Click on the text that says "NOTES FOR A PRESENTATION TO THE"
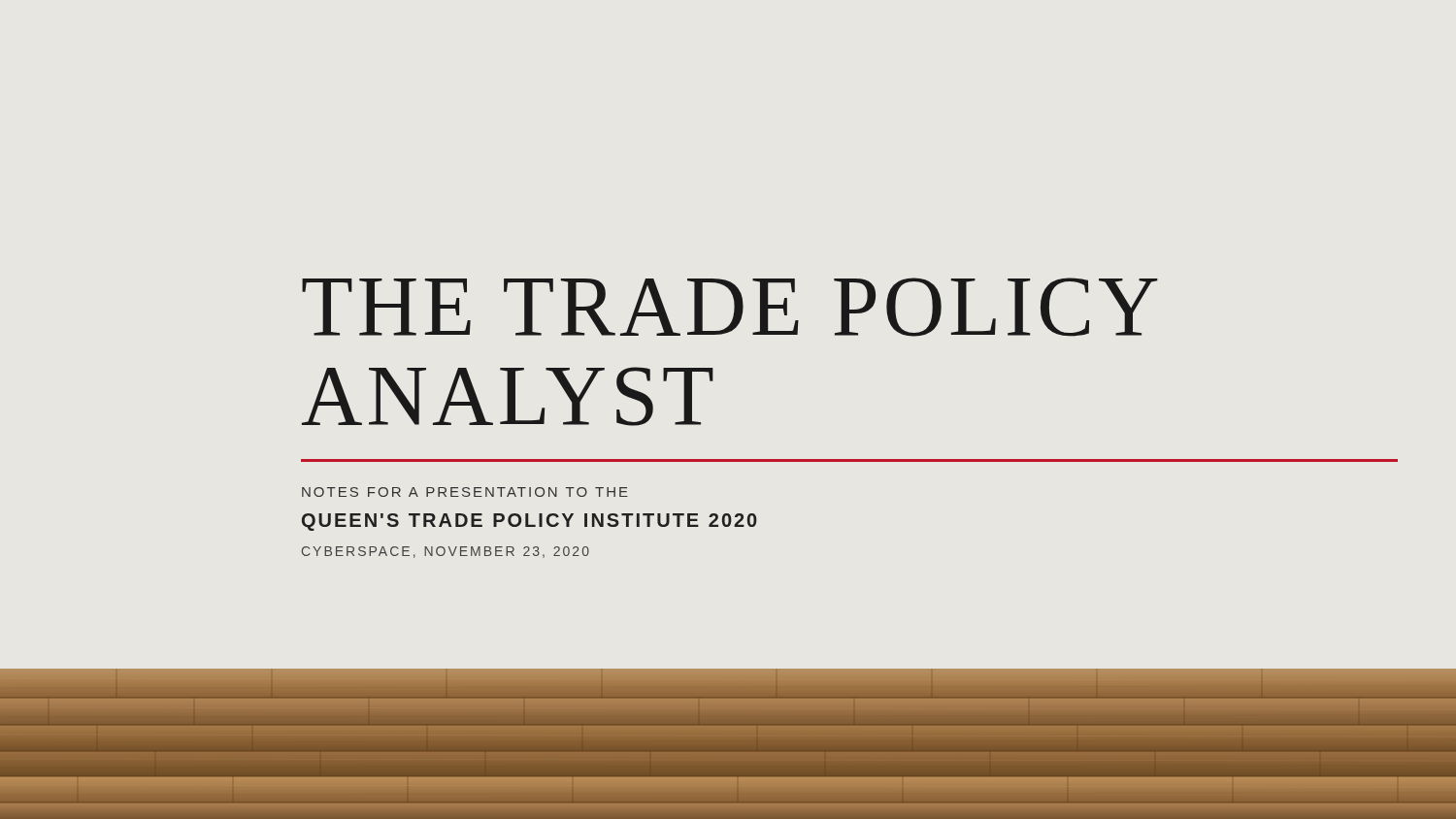Image resolution: width=1456 pixels, height=819 pixels. point(465,492)
